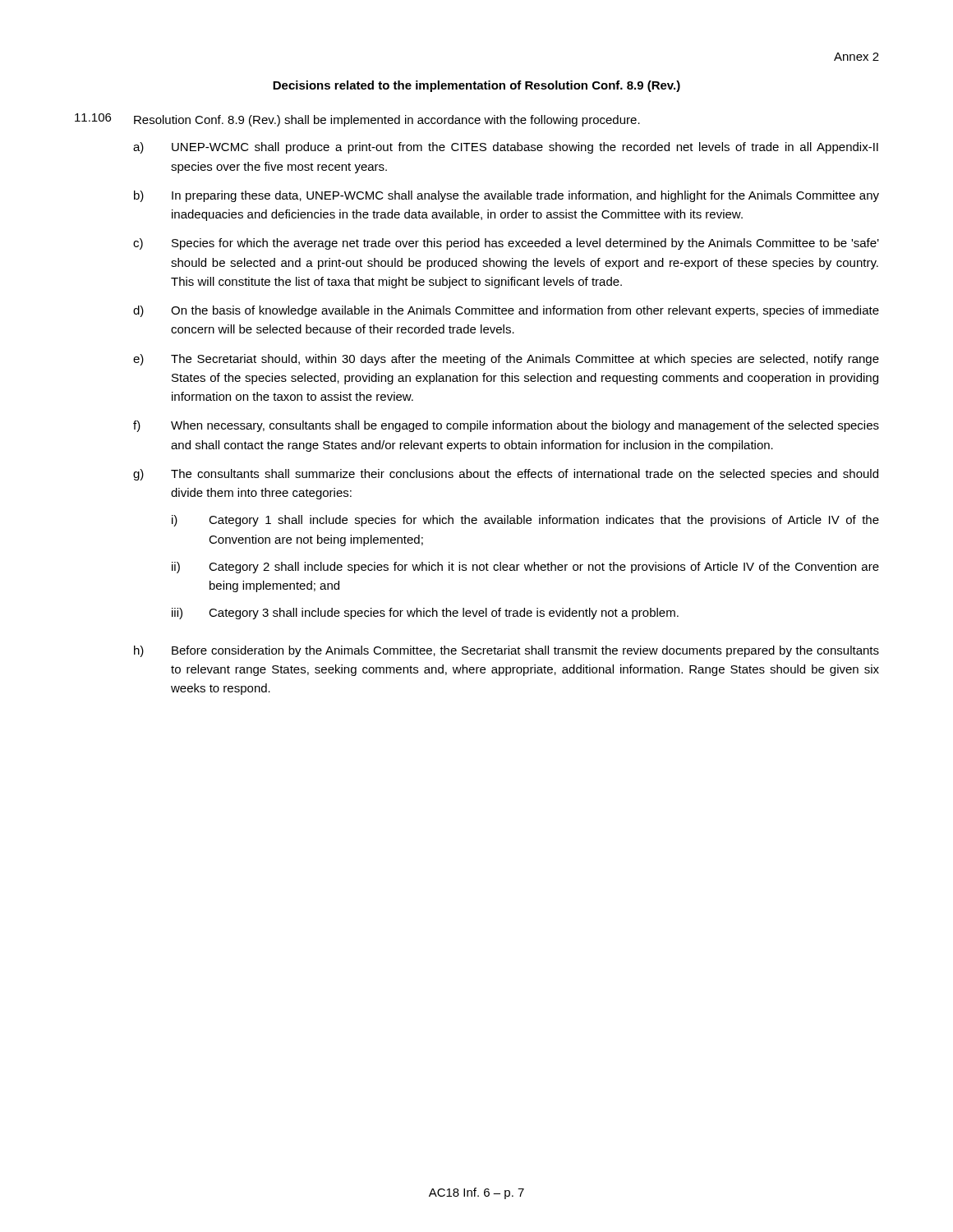The height and width of the screenshot is (1232, 953).
Task: Point to the block beginning "i) Category 1 shall"
Action: point(525,529)
